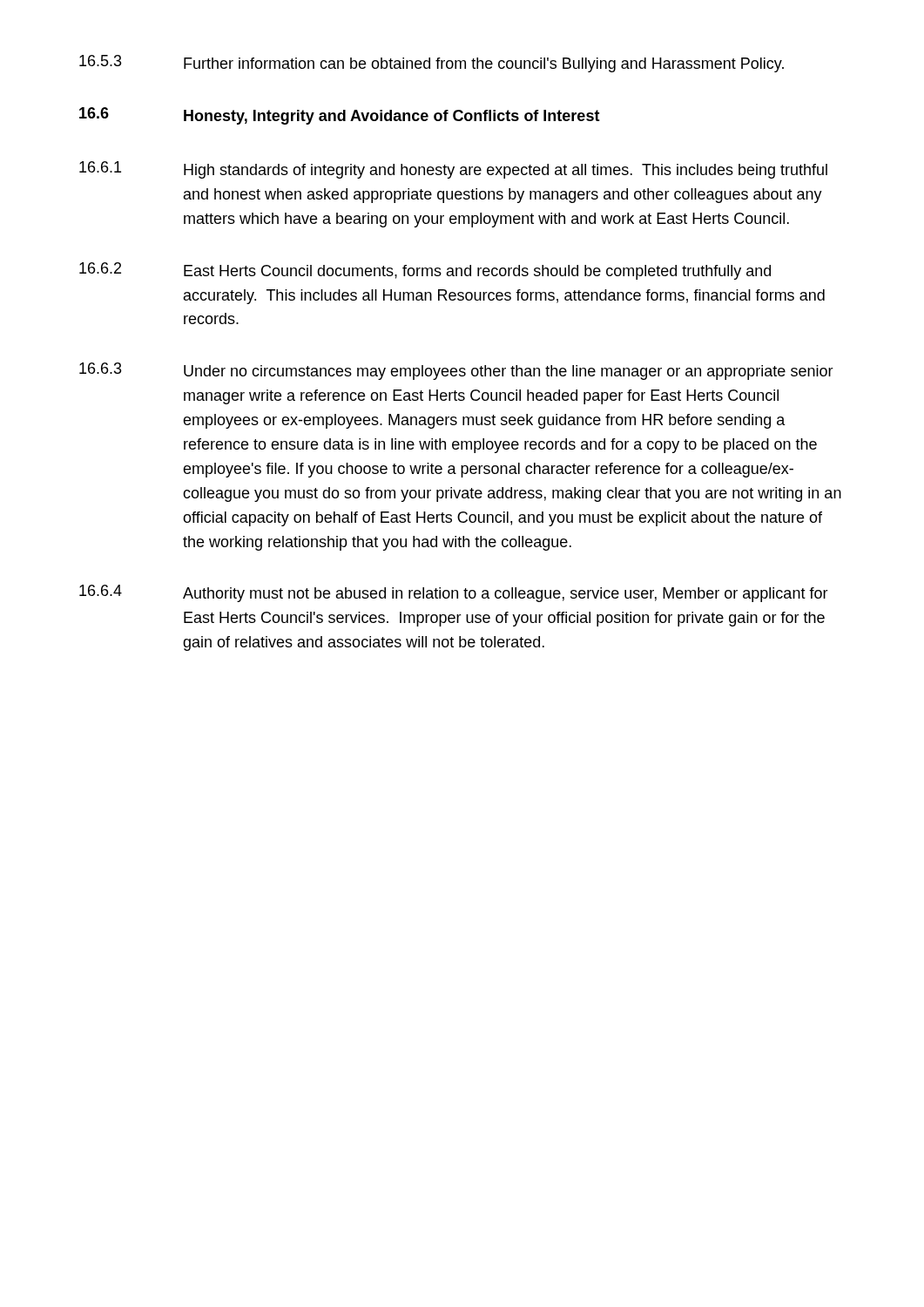Navigate to the element starting "16.6.4 Authority must"

(462, 619)
